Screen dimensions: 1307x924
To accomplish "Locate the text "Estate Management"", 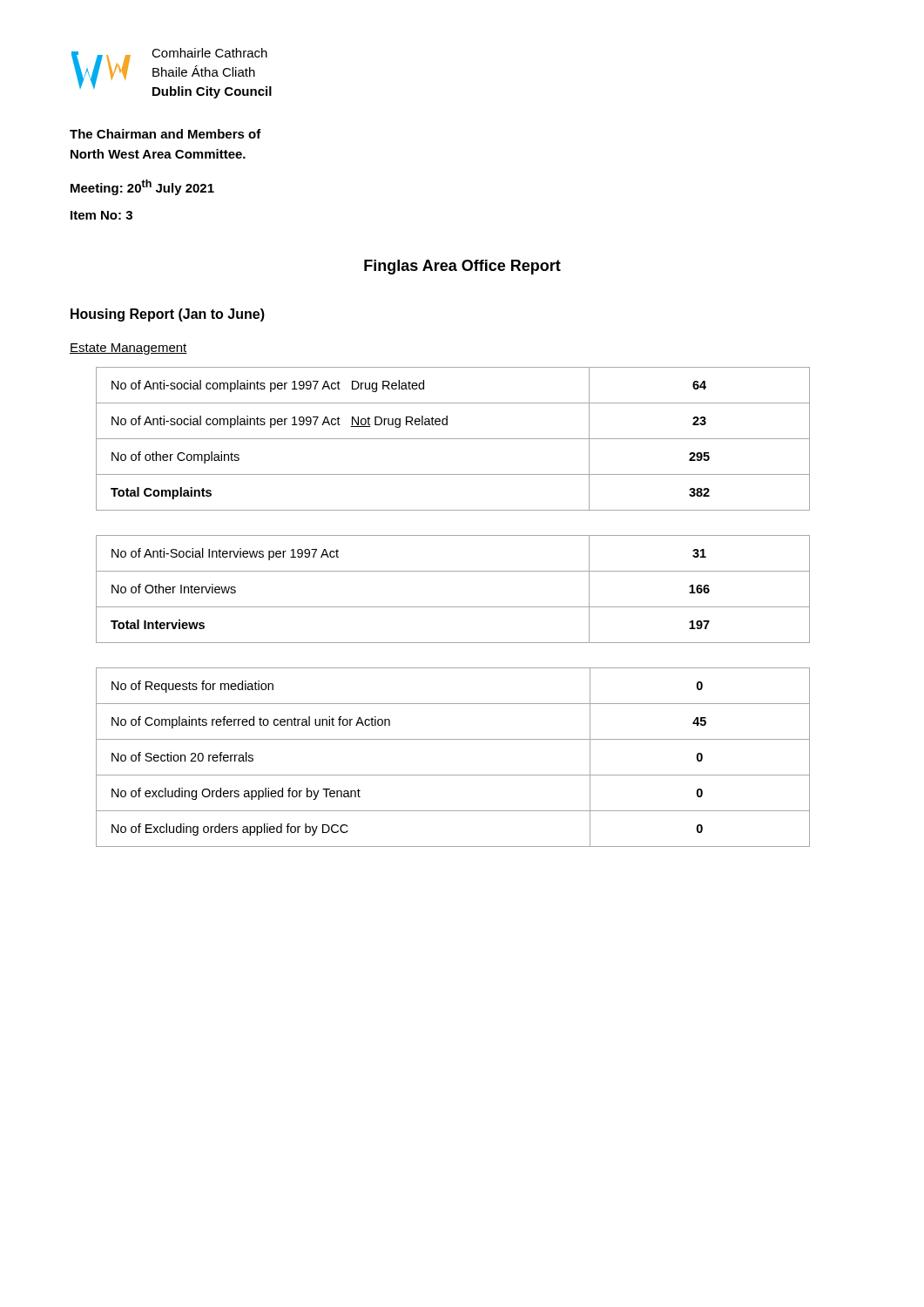I will pos(128,347).
